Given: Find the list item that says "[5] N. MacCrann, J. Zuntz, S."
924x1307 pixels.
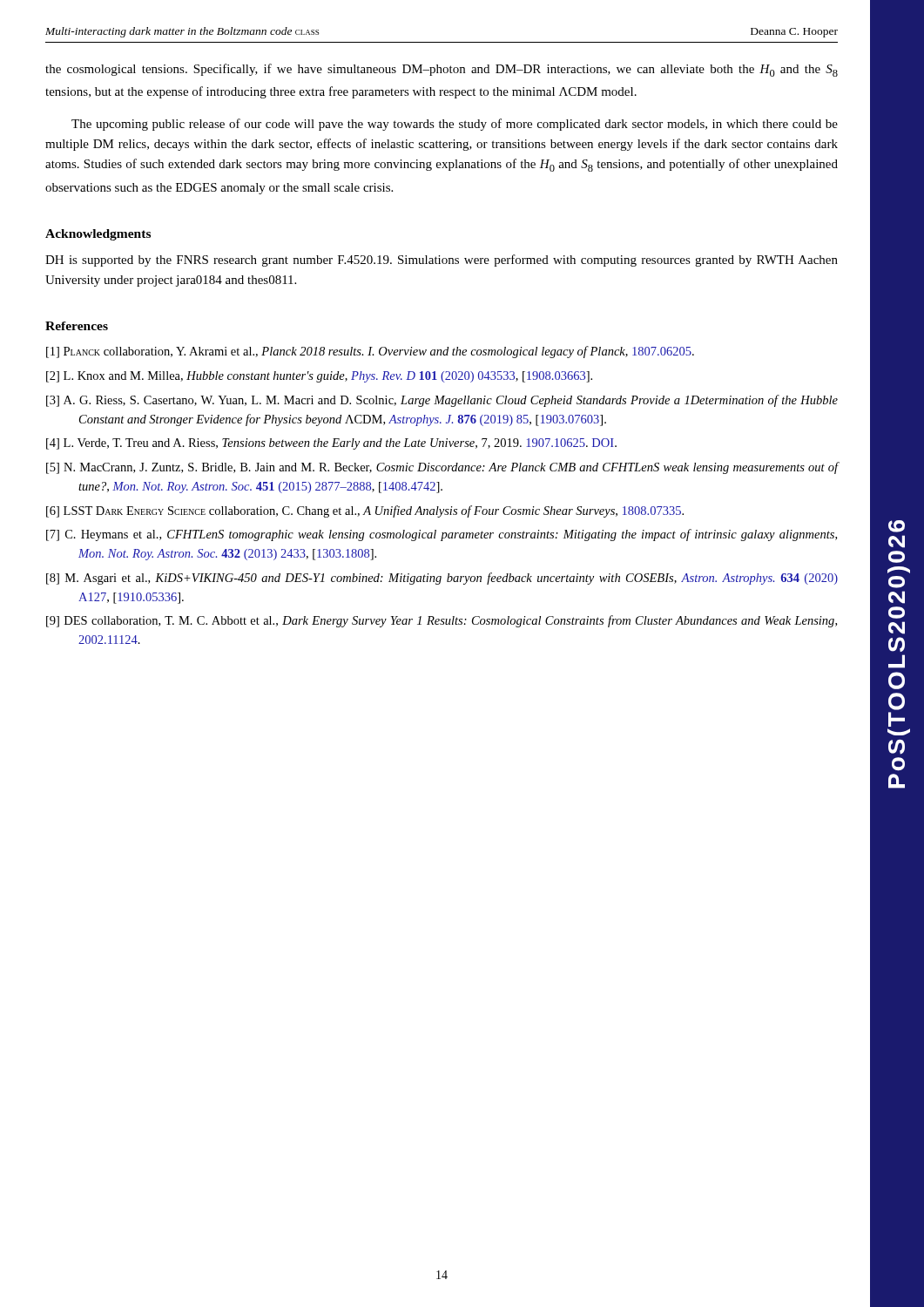Looking at the screenshot, I should click(x=442, y=477).
